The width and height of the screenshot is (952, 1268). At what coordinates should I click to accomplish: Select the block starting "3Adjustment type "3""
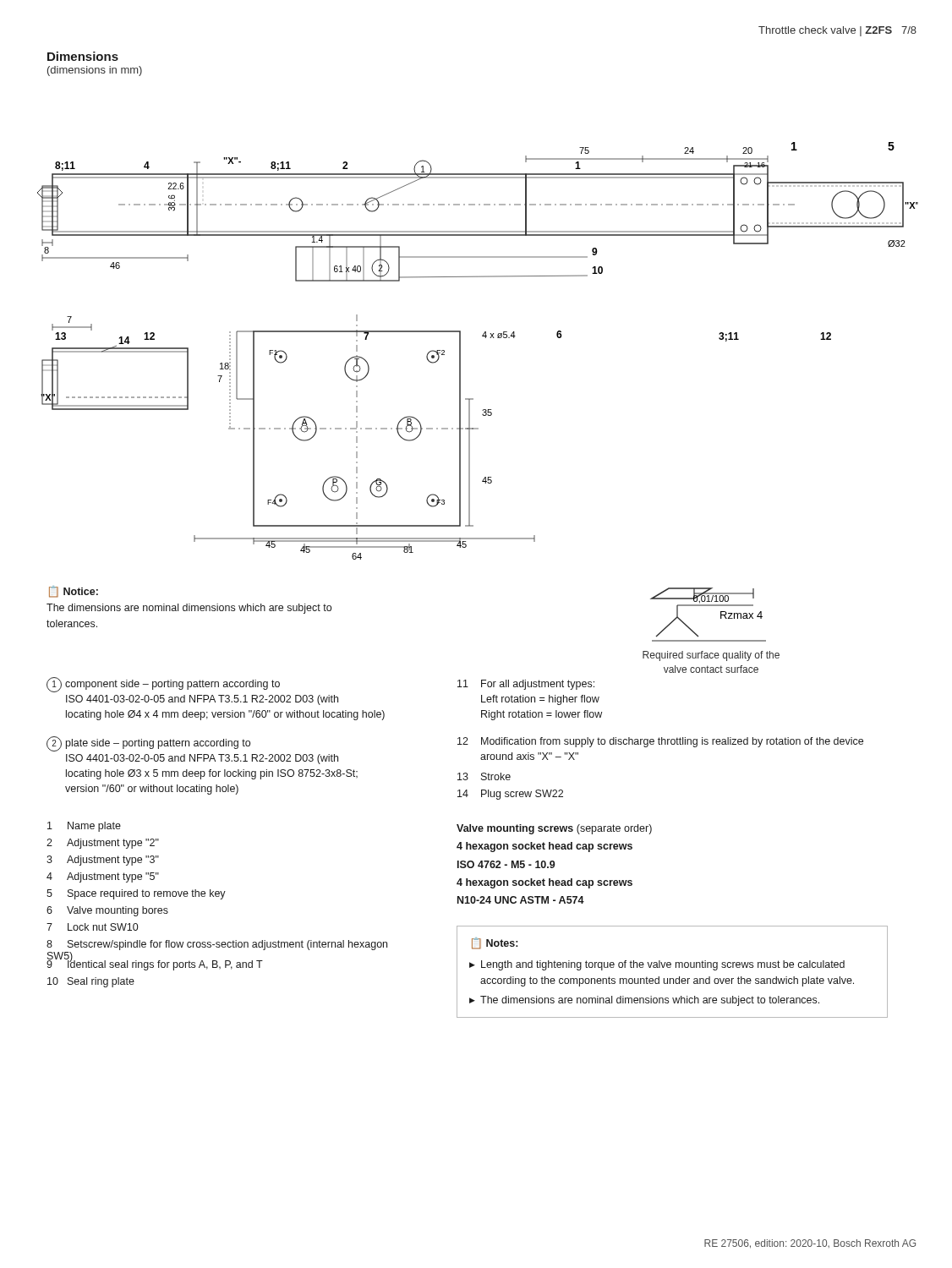[x=103, y=860]
